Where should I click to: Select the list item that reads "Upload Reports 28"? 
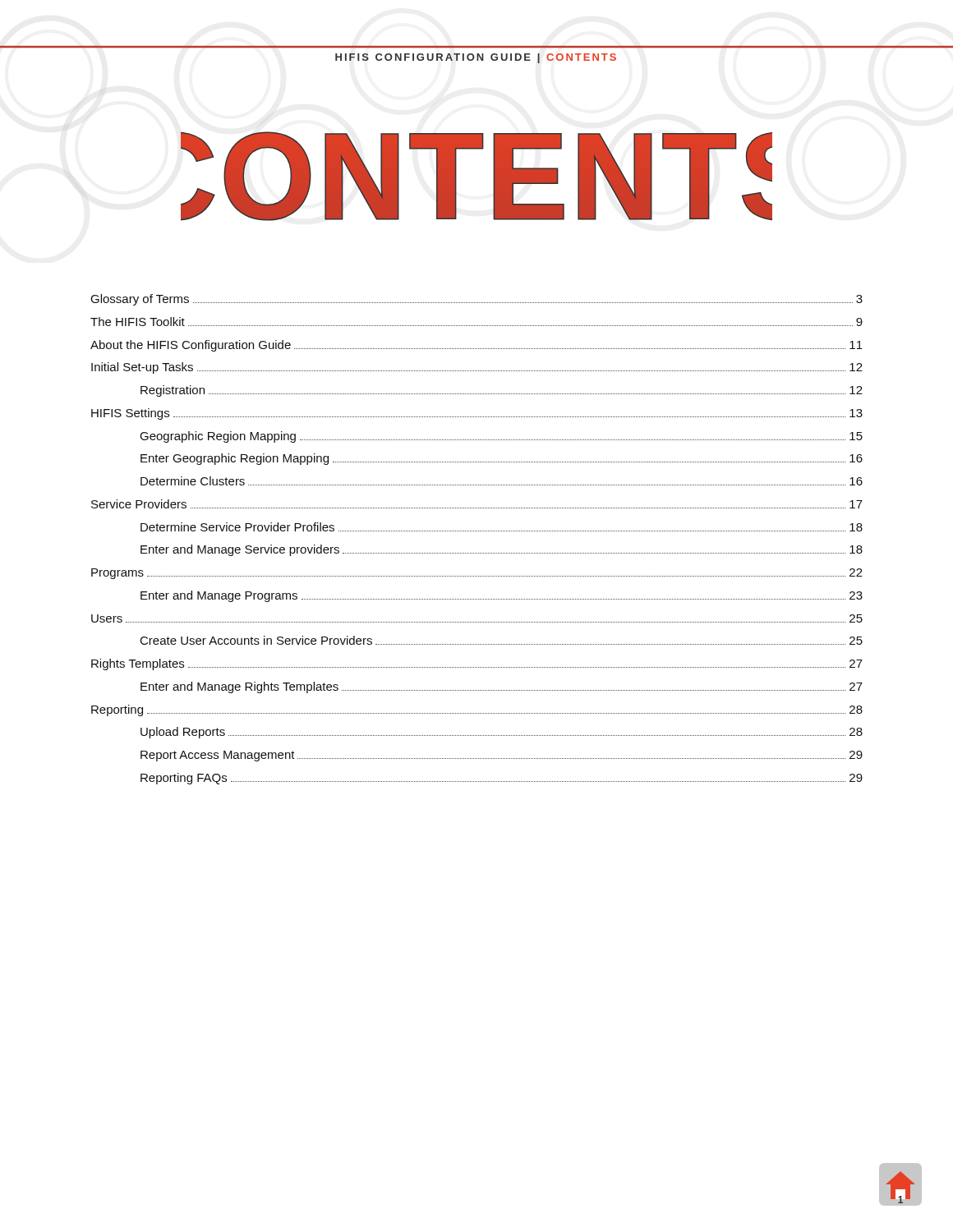coord(501,732)
